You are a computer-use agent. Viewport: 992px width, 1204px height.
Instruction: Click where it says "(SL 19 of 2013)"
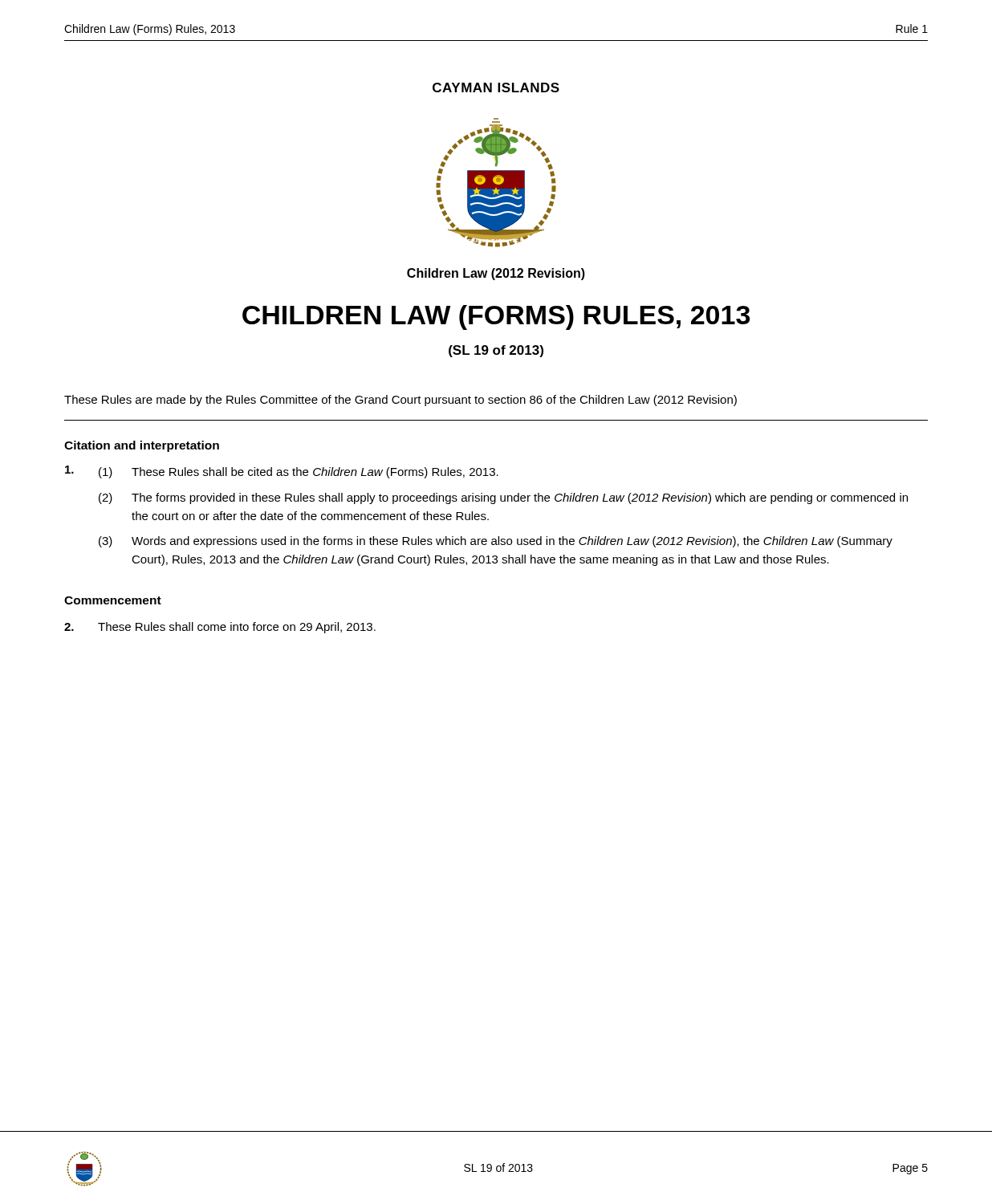[x=496, y=350]
